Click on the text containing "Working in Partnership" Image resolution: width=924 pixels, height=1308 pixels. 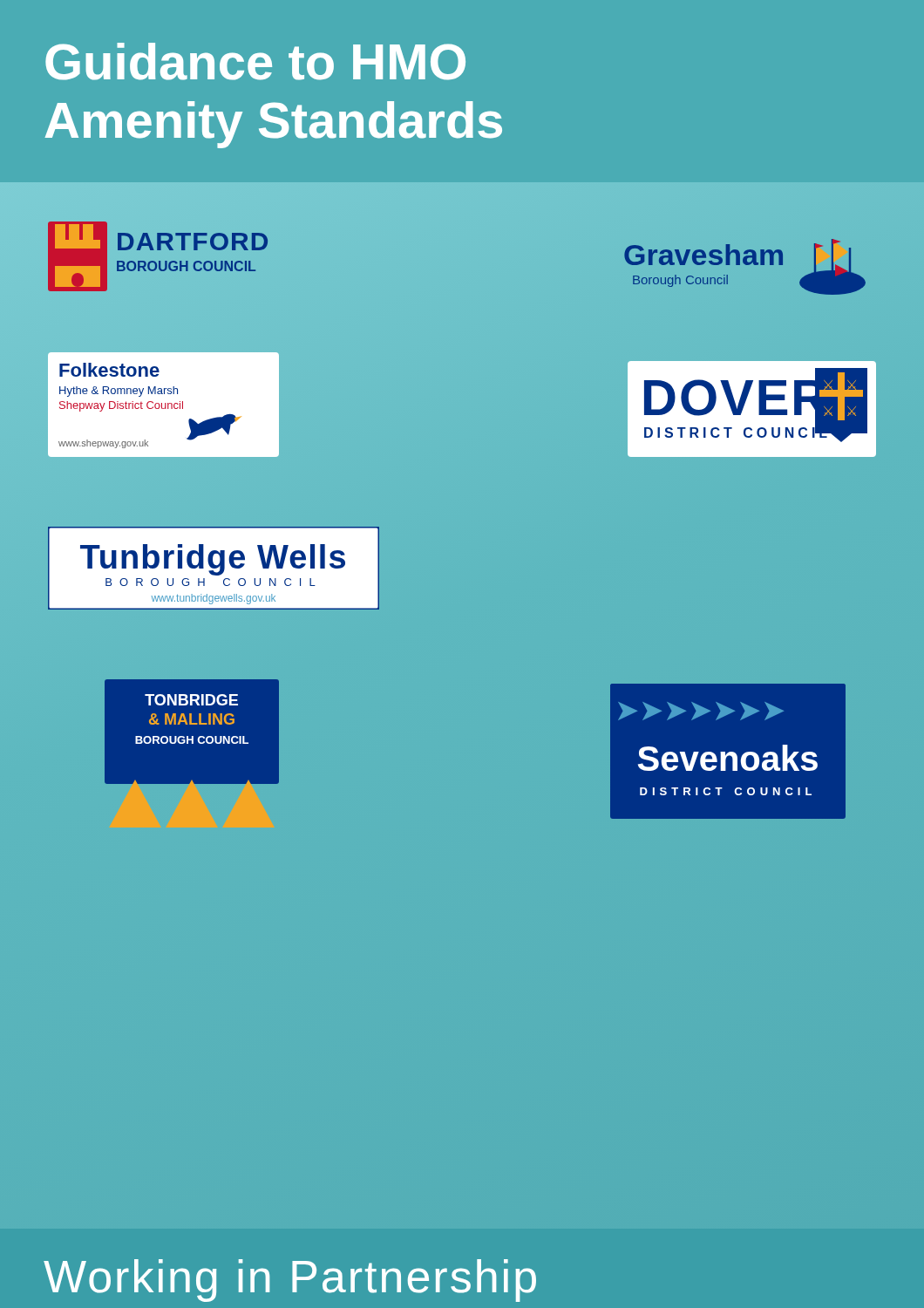point(292,1277)
